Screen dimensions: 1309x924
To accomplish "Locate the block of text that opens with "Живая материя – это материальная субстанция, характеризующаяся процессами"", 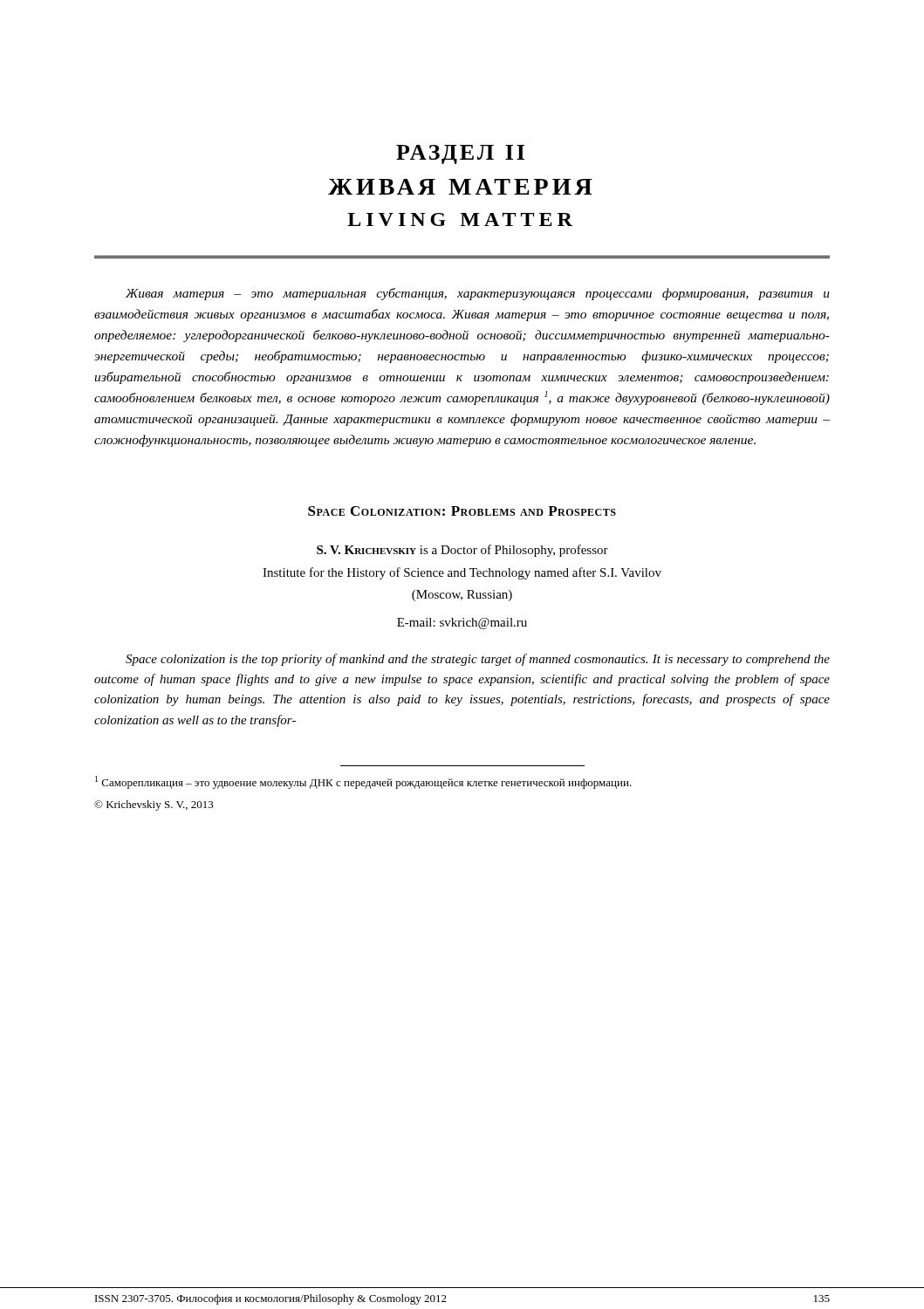I will click(x=462, y=366).
